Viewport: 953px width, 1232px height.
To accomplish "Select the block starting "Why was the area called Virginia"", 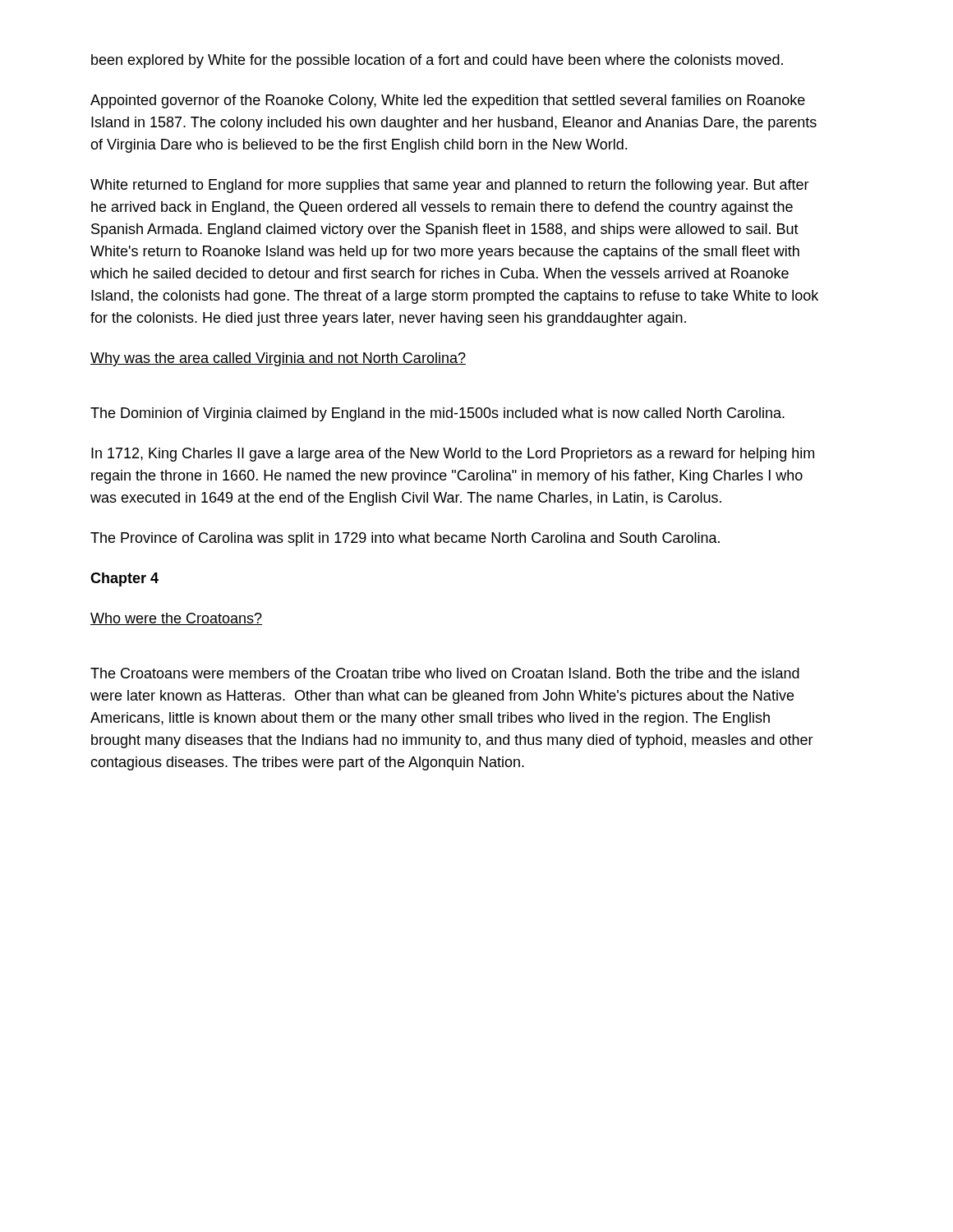I will tap(278, 359).
